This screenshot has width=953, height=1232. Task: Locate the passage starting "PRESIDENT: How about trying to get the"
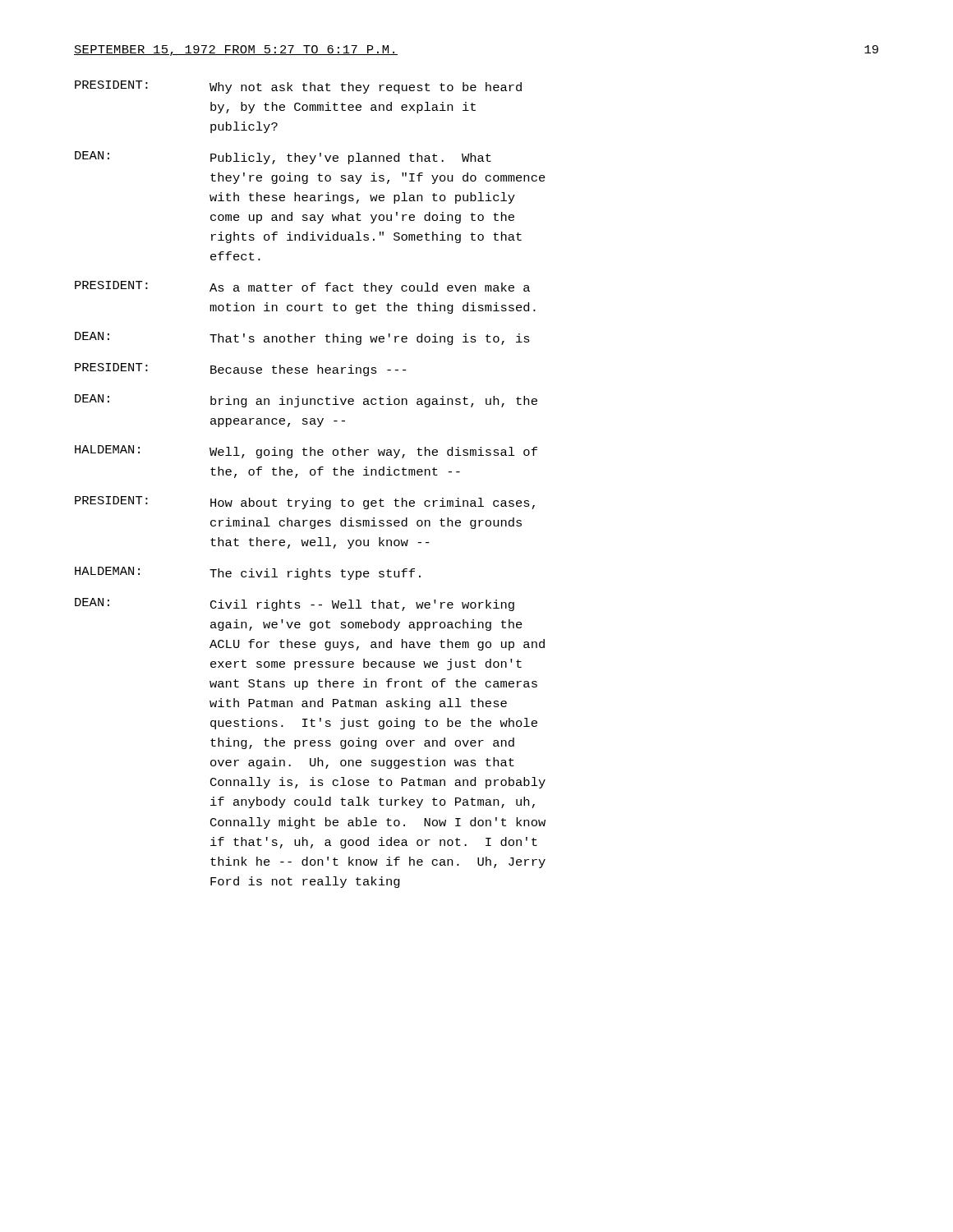[476, 523]
